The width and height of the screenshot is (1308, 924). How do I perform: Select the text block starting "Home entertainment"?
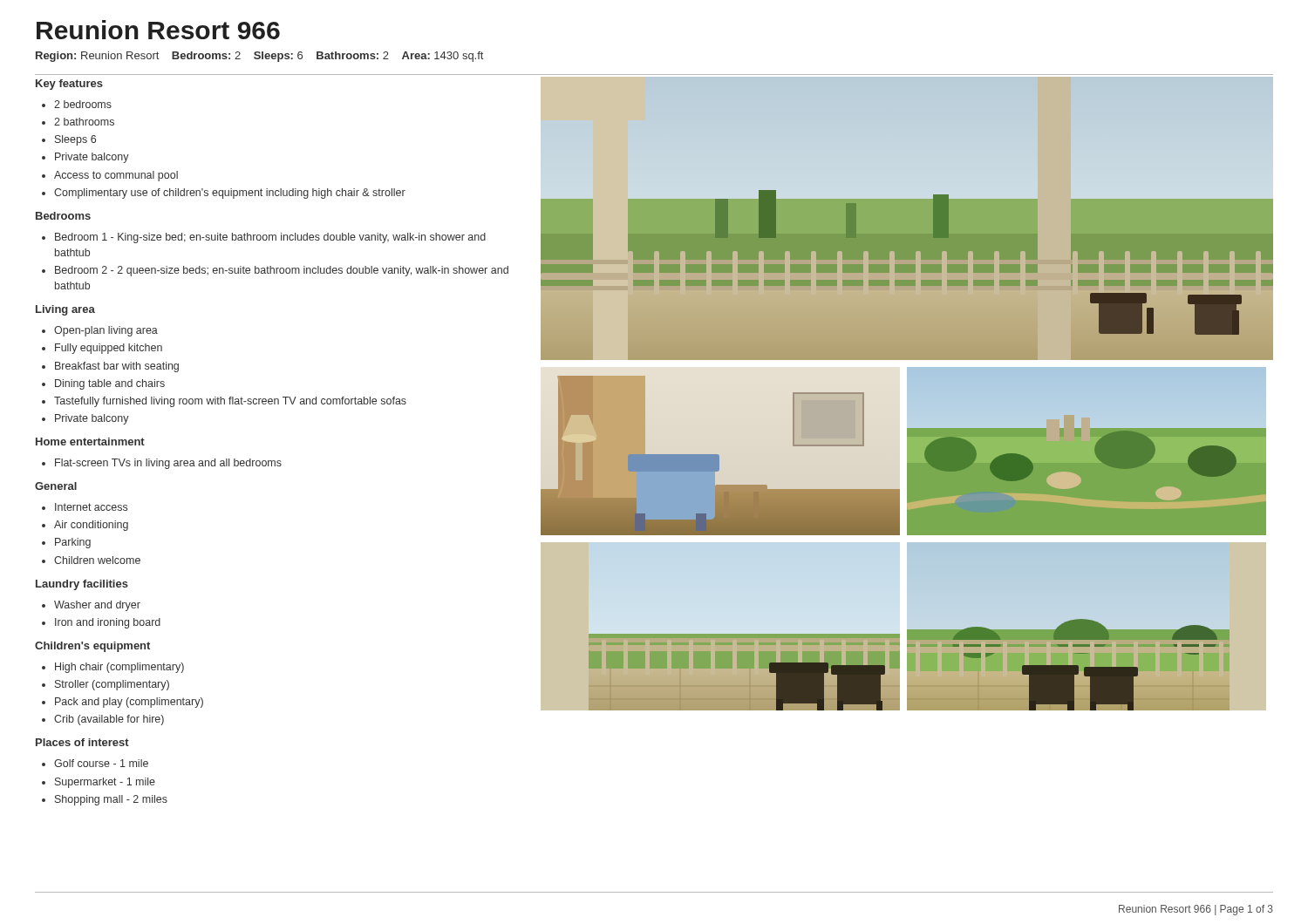coord(90,442)
